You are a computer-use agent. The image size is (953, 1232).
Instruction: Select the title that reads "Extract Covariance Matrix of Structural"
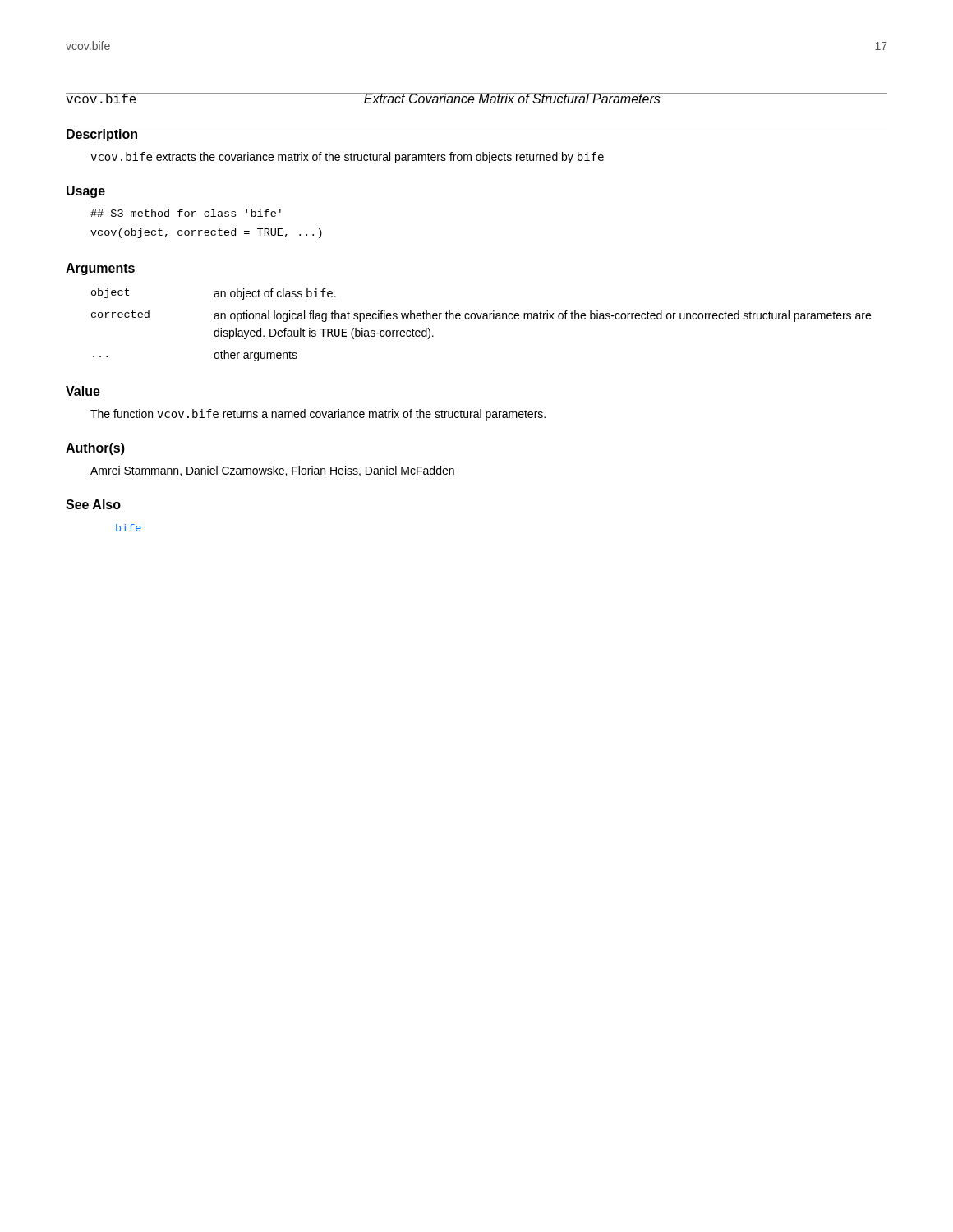click(x=512, y=99)
